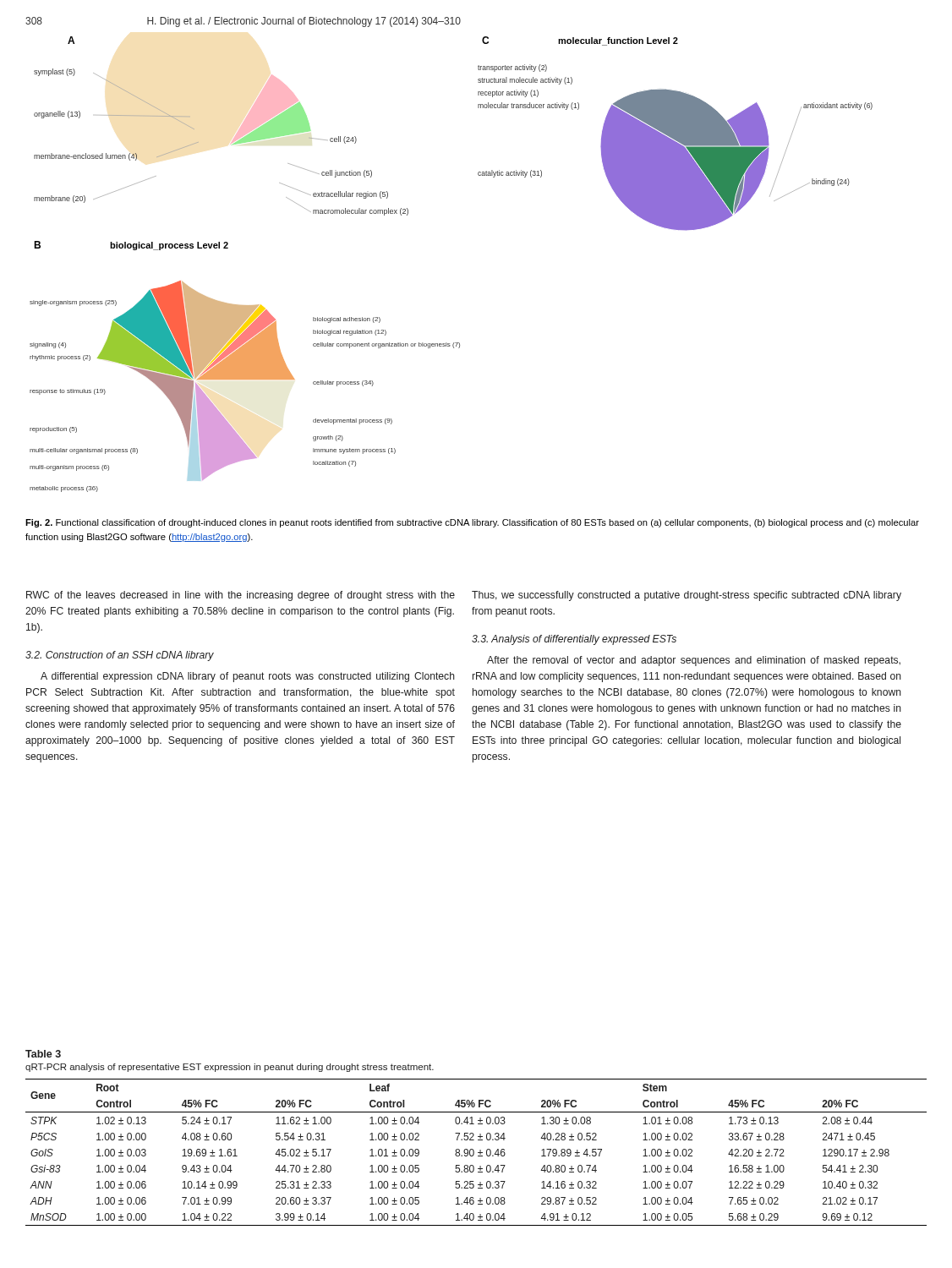This screenshot has width=952, height=1268.
Task: Select the element starting "Fig. 2. Functional"
Action: tap(472, 530)
